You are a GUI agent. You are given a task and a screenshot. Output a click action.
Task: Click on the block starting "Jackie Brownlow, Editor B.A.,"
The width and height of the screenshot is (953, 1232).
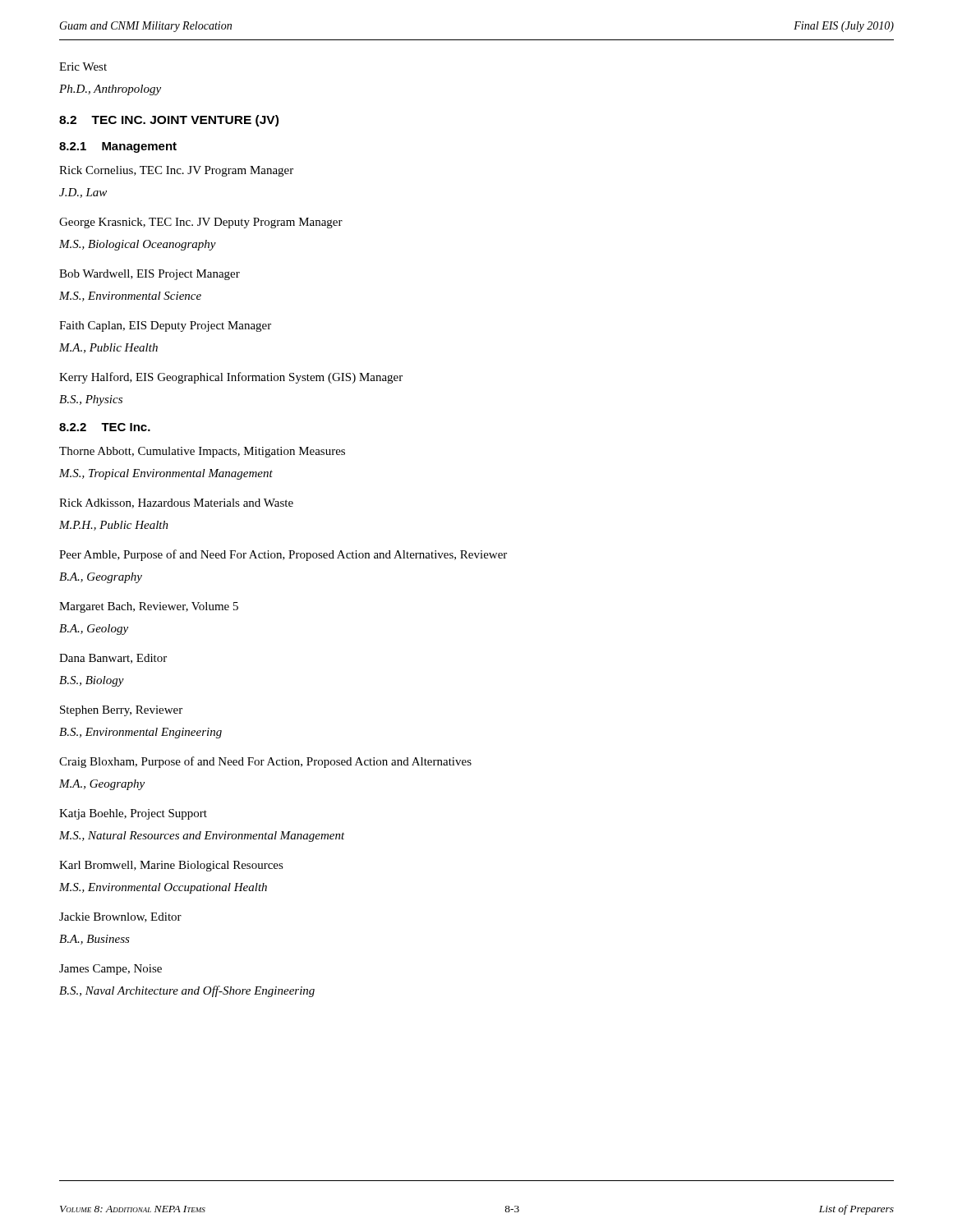120,917
